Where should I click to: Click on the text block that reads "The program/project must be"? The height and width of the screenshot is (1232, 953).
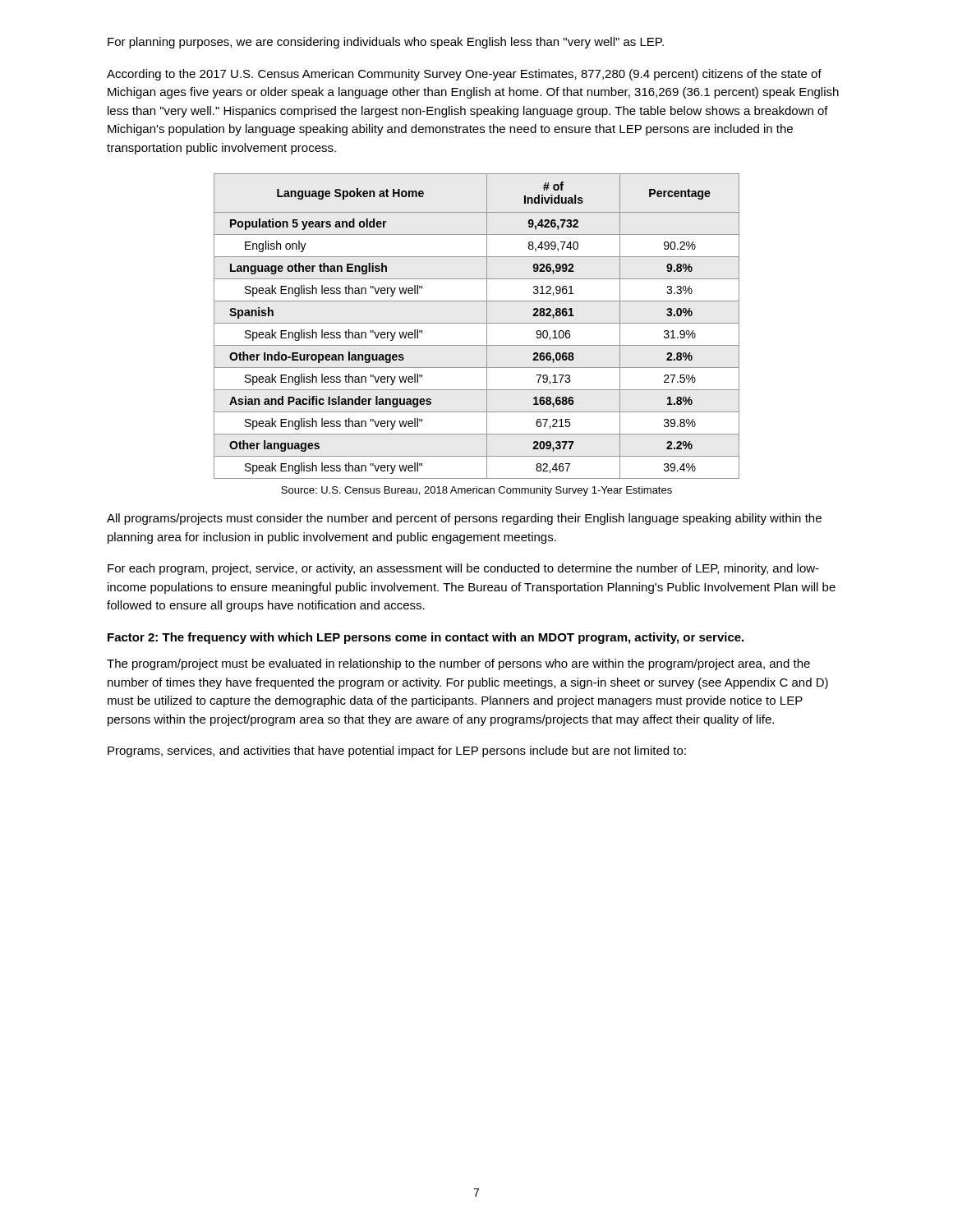(x=468, y=691)
